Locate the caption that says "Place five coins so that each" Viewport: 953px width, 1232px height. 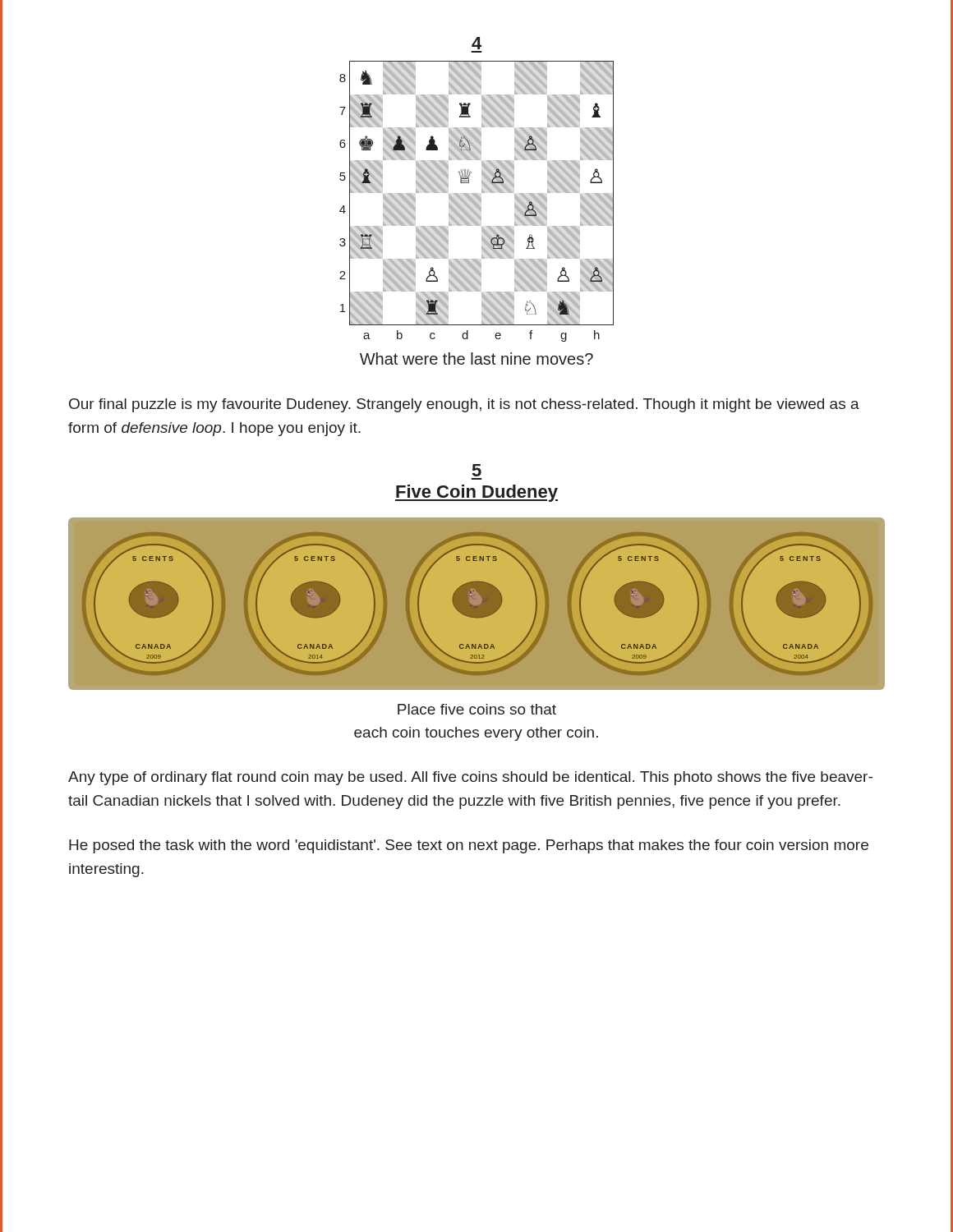476,721
